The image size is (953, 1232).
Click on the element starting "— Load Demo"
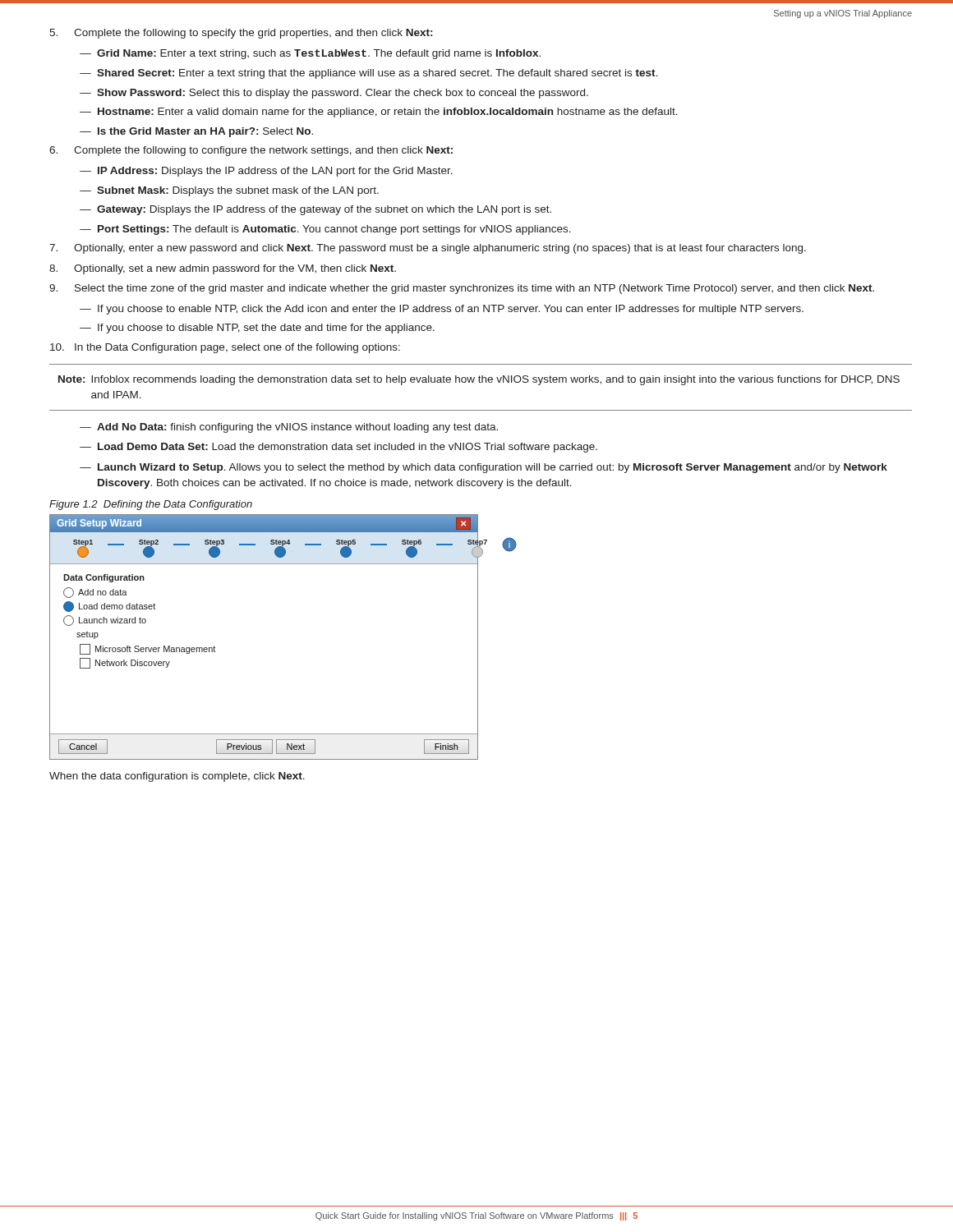[x=336, y=447]
